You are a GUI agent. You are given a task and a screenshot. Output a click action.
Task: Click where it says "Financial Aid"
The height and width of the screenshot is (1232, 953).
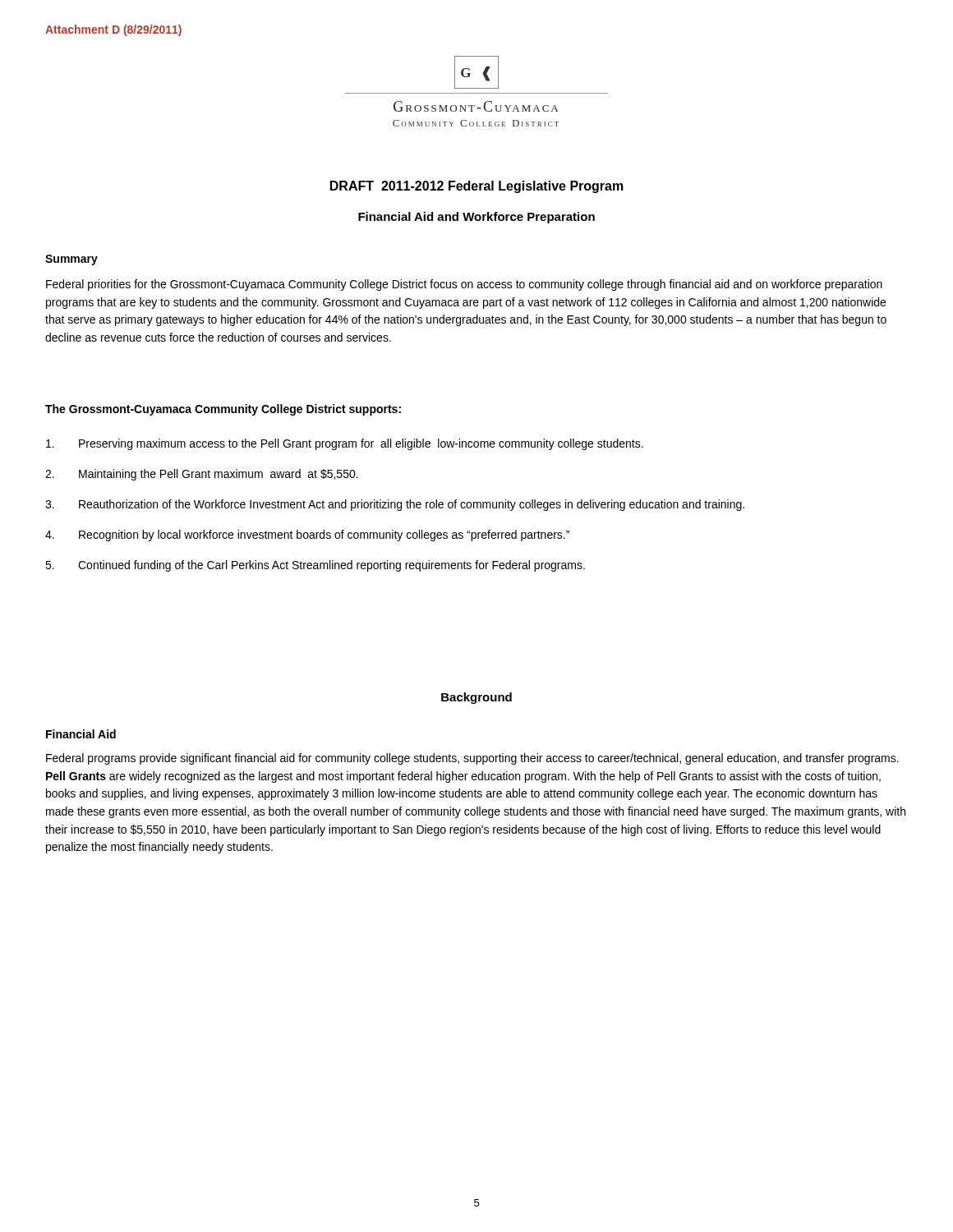81,734
